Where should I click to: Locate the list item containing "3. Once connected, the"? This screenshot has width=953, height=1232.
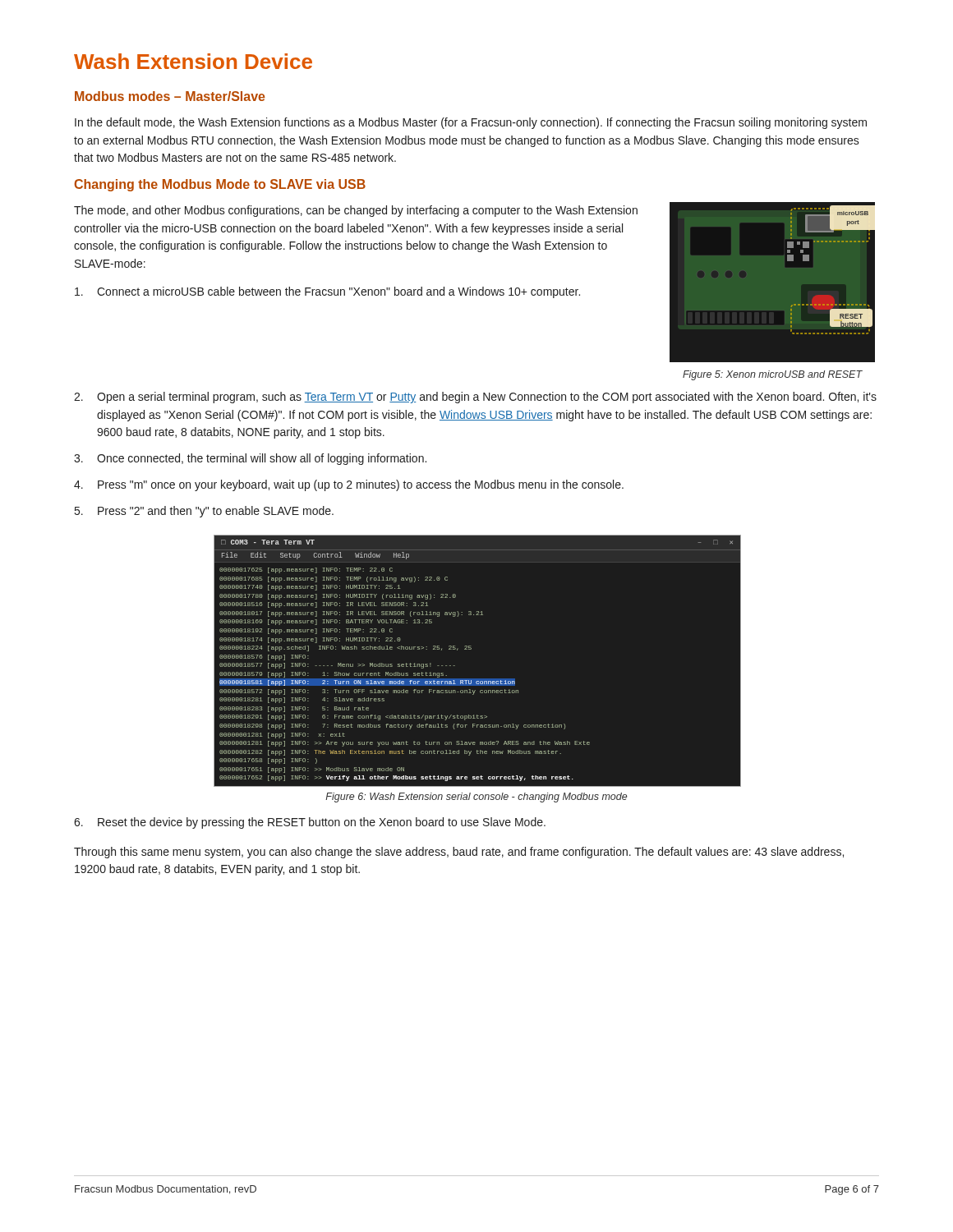pyautogui.click(x=250, y=459)
